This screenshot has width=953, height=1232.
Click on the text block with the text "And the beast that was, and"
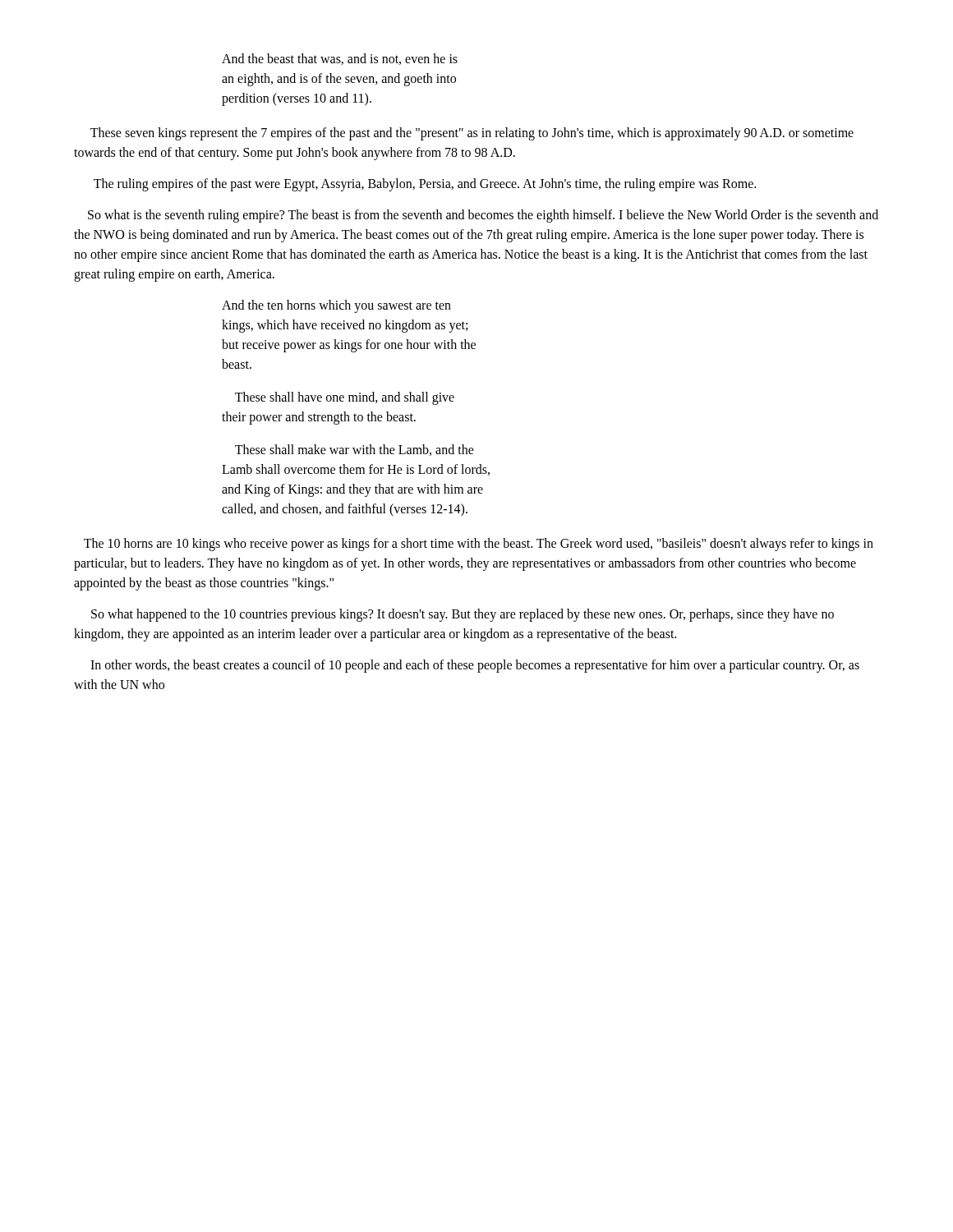tap(340, 78)
